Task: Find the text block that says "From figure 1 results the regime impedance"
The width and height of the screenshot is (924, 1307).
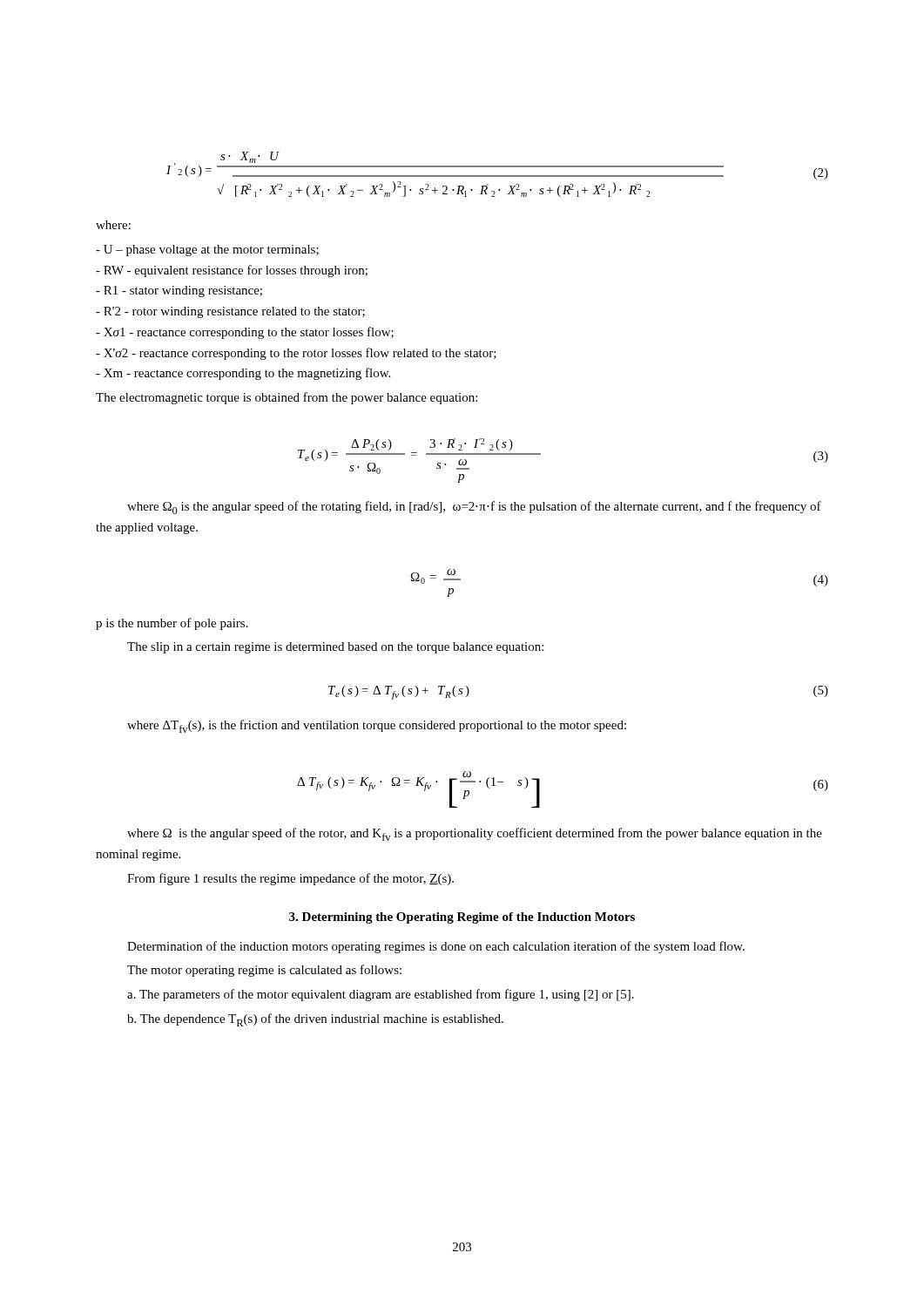Action: (x=462, y=879)
